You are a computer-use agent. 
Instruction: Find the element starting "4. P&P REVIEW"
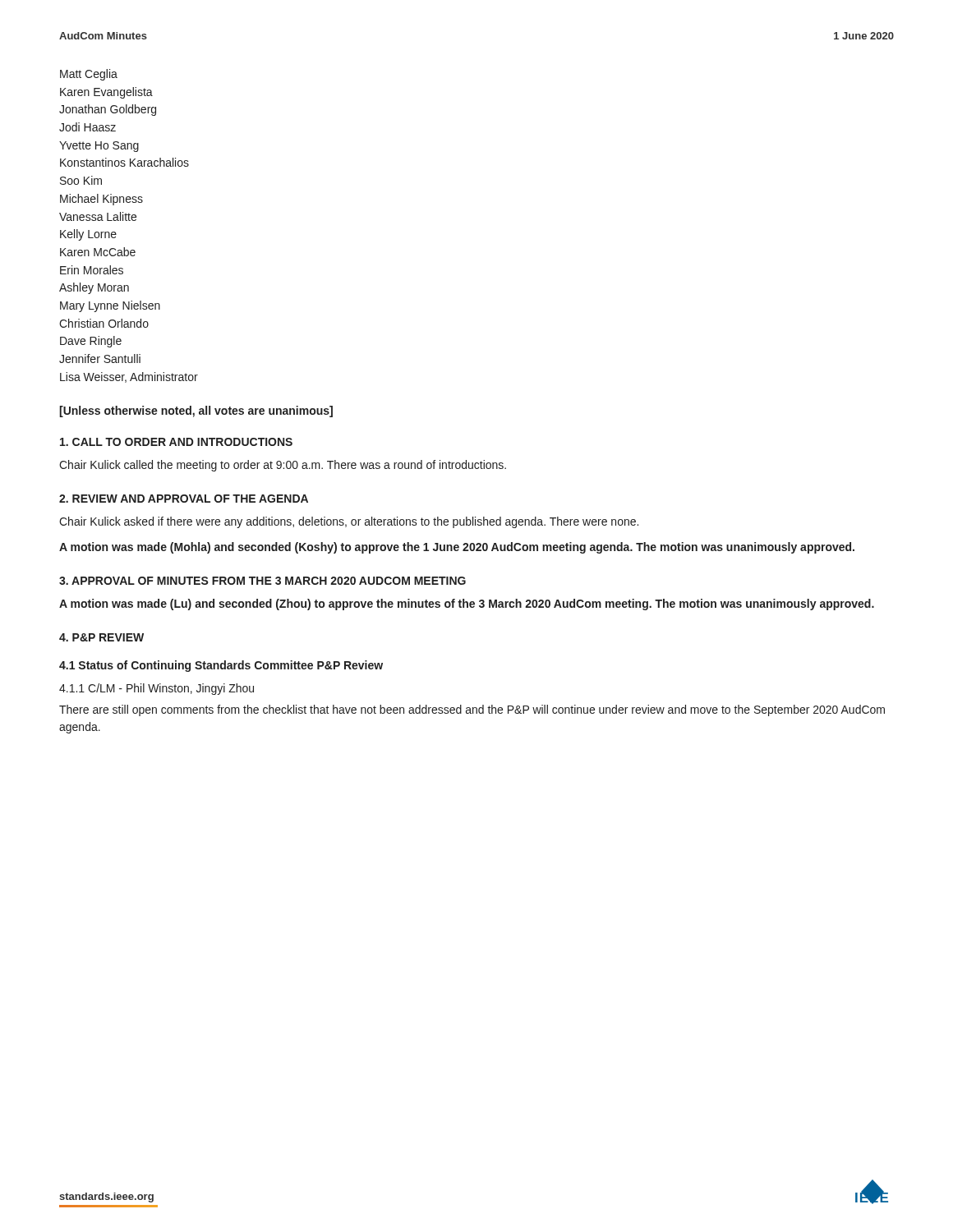[102, 638]
